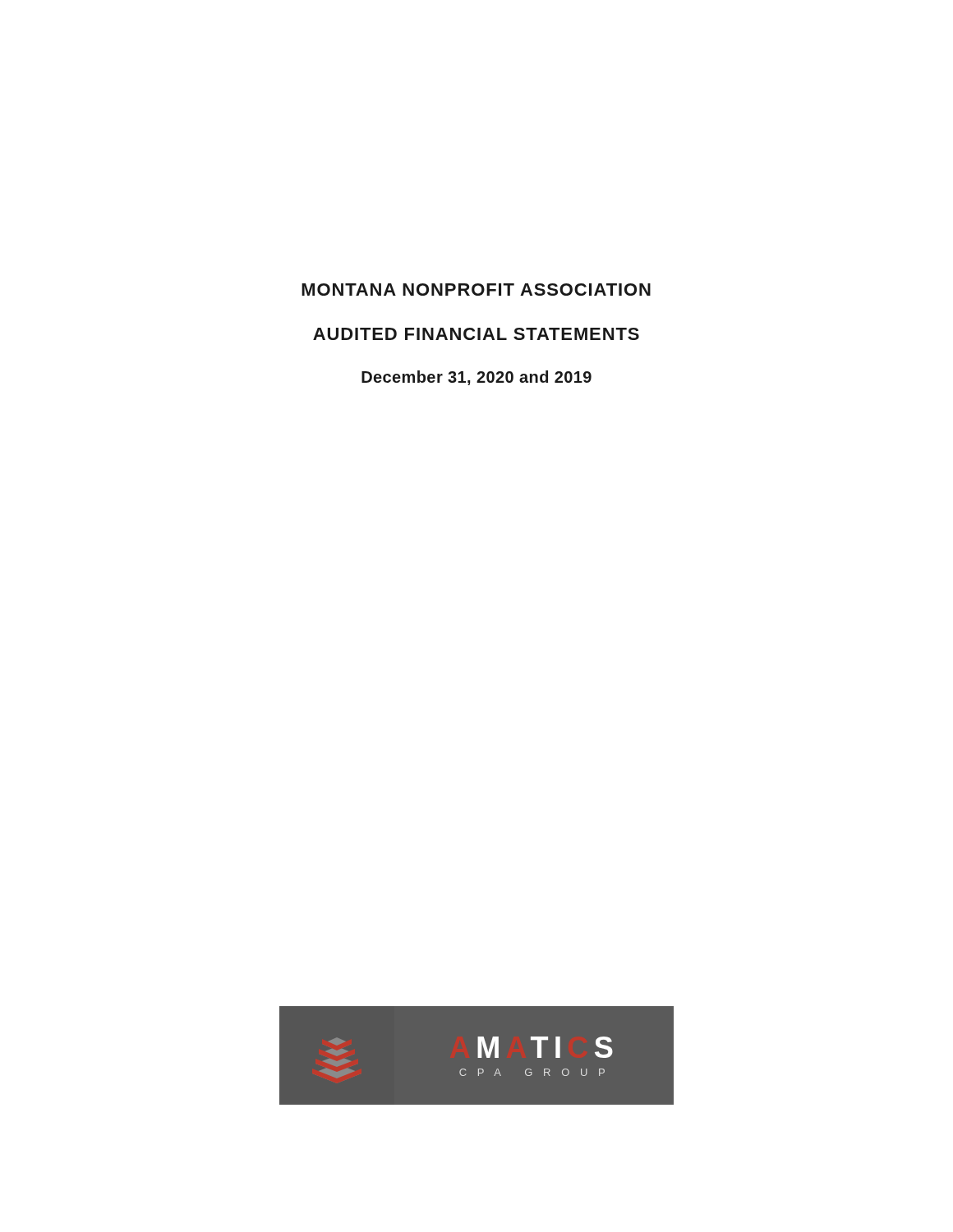Find the logo
Screen dimensions: 1232x953
click(476, 1055)
